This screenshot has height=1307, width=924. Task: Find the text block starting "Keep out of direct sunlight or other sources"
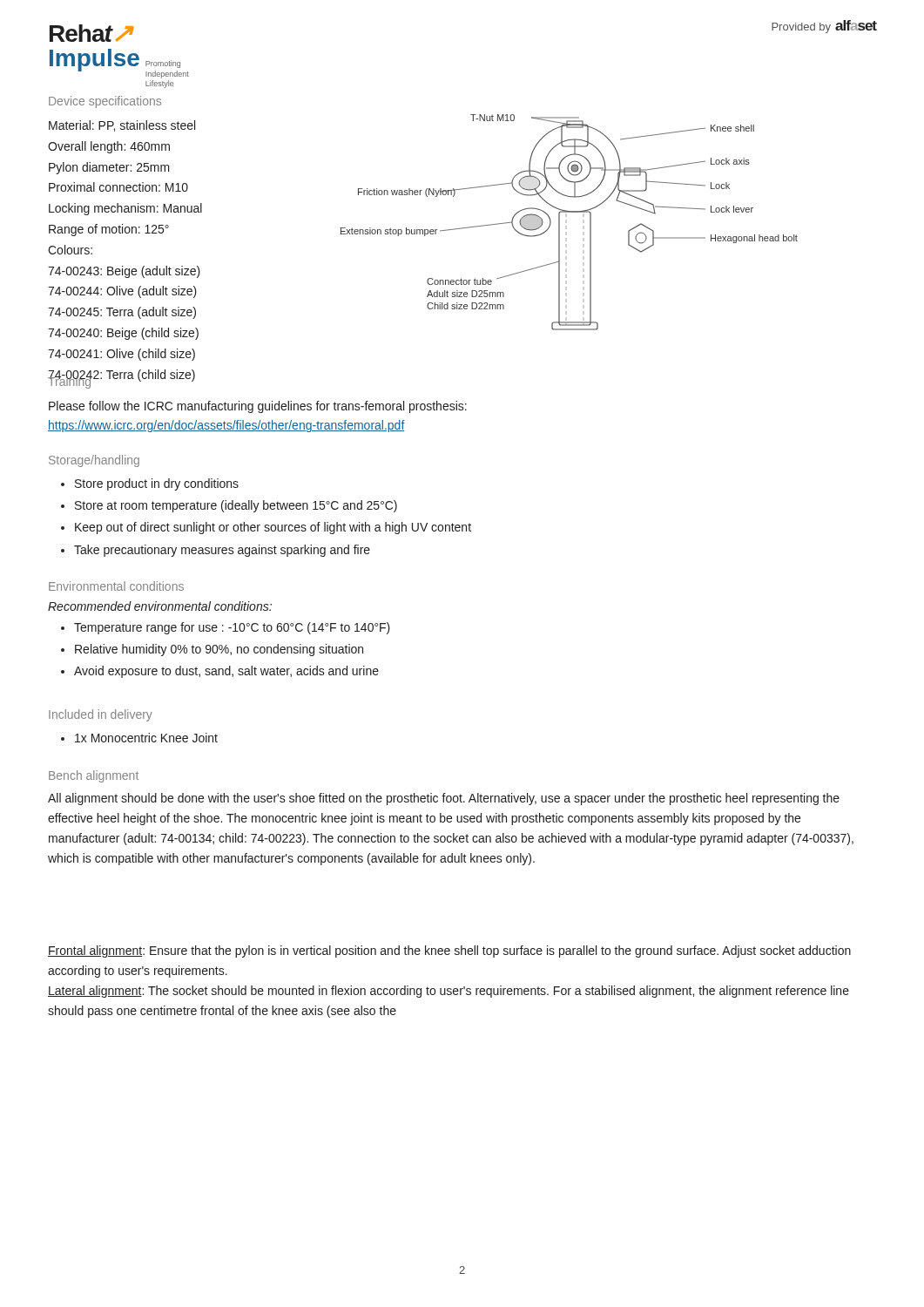(273, 527)
